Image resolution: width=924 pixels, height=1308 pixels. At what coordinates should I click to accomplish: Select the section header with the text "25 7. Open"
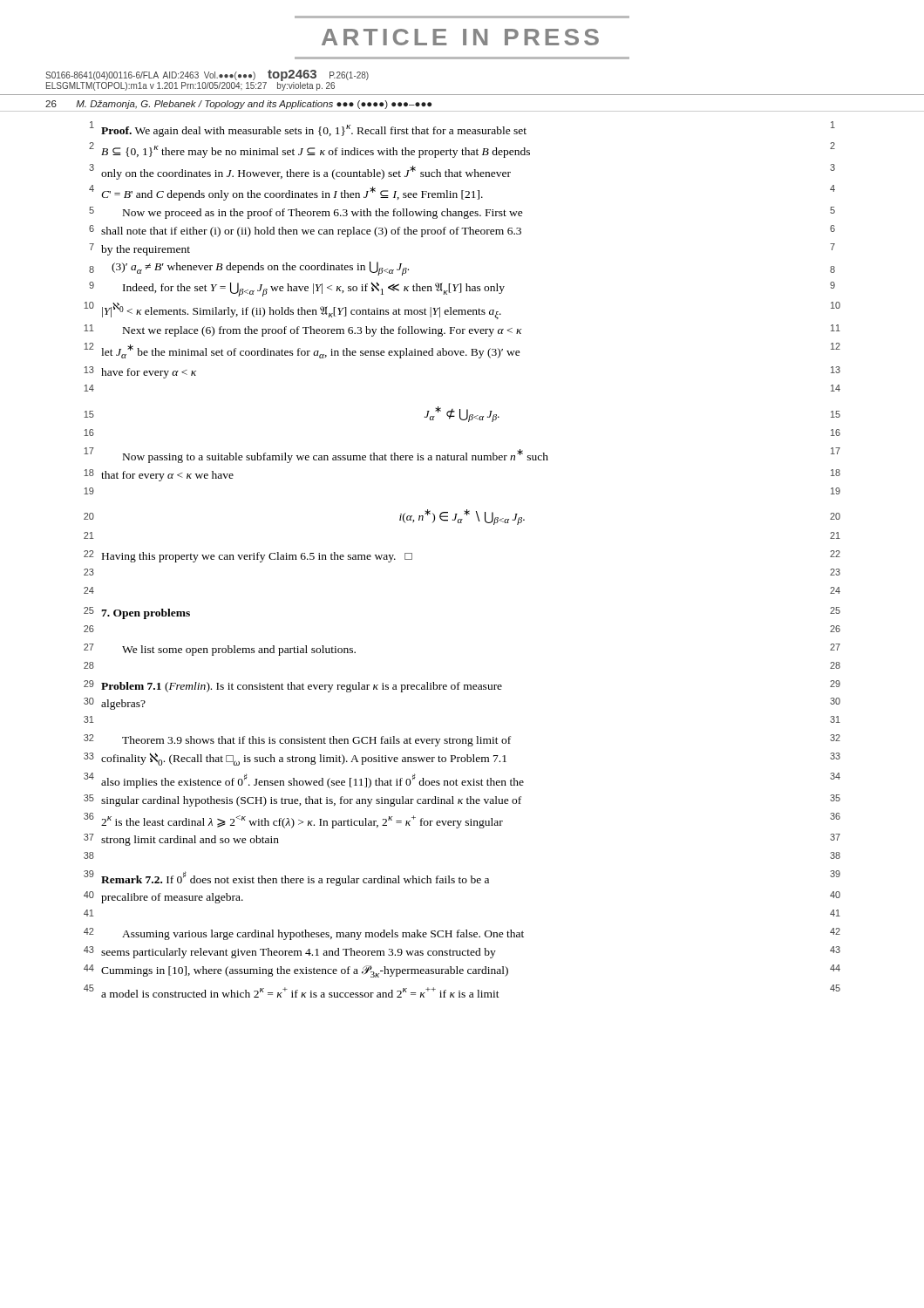point(136,613)
